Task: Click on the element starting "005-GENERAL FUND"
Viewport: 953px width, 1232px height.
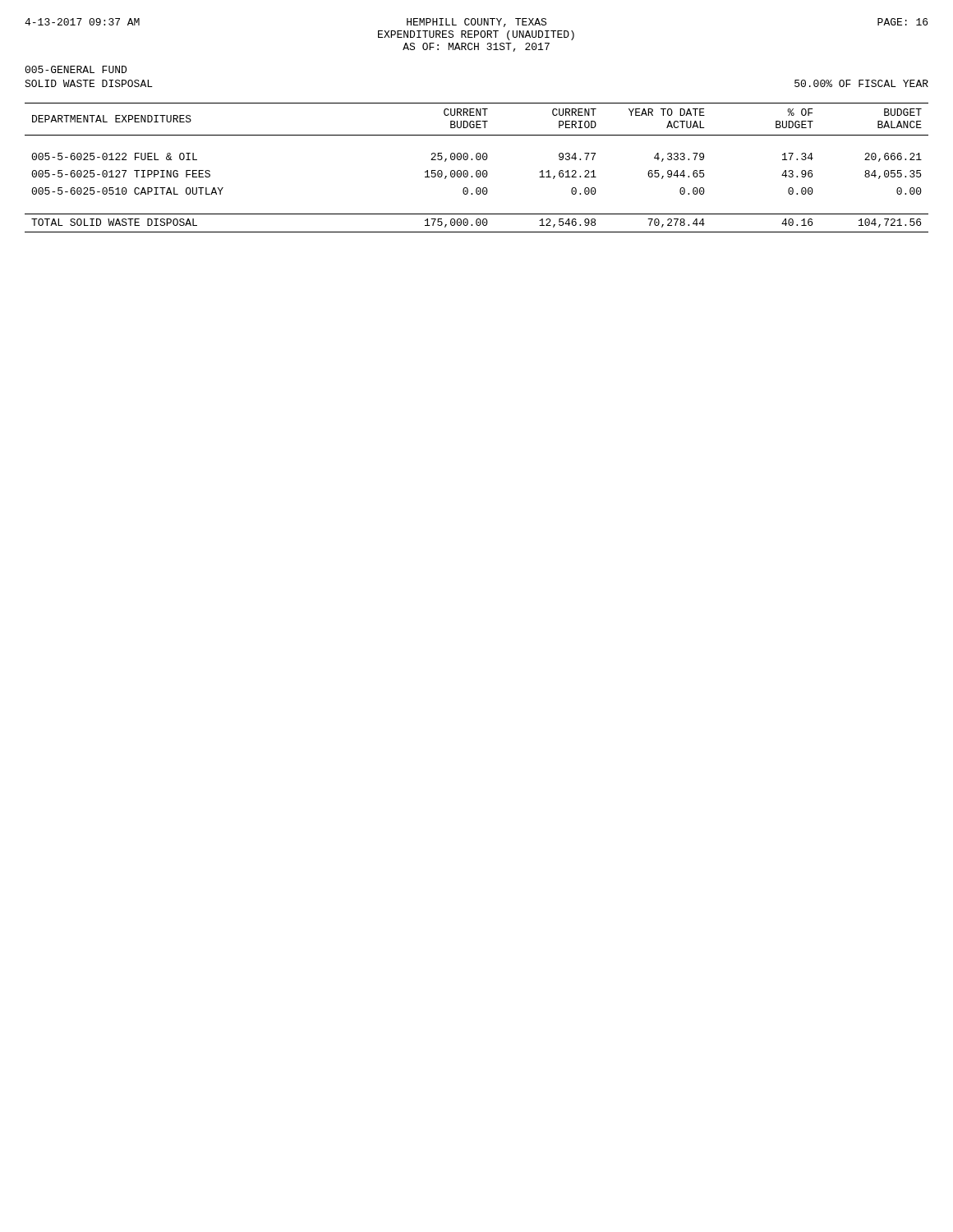Action: click(x=76, y=70)
